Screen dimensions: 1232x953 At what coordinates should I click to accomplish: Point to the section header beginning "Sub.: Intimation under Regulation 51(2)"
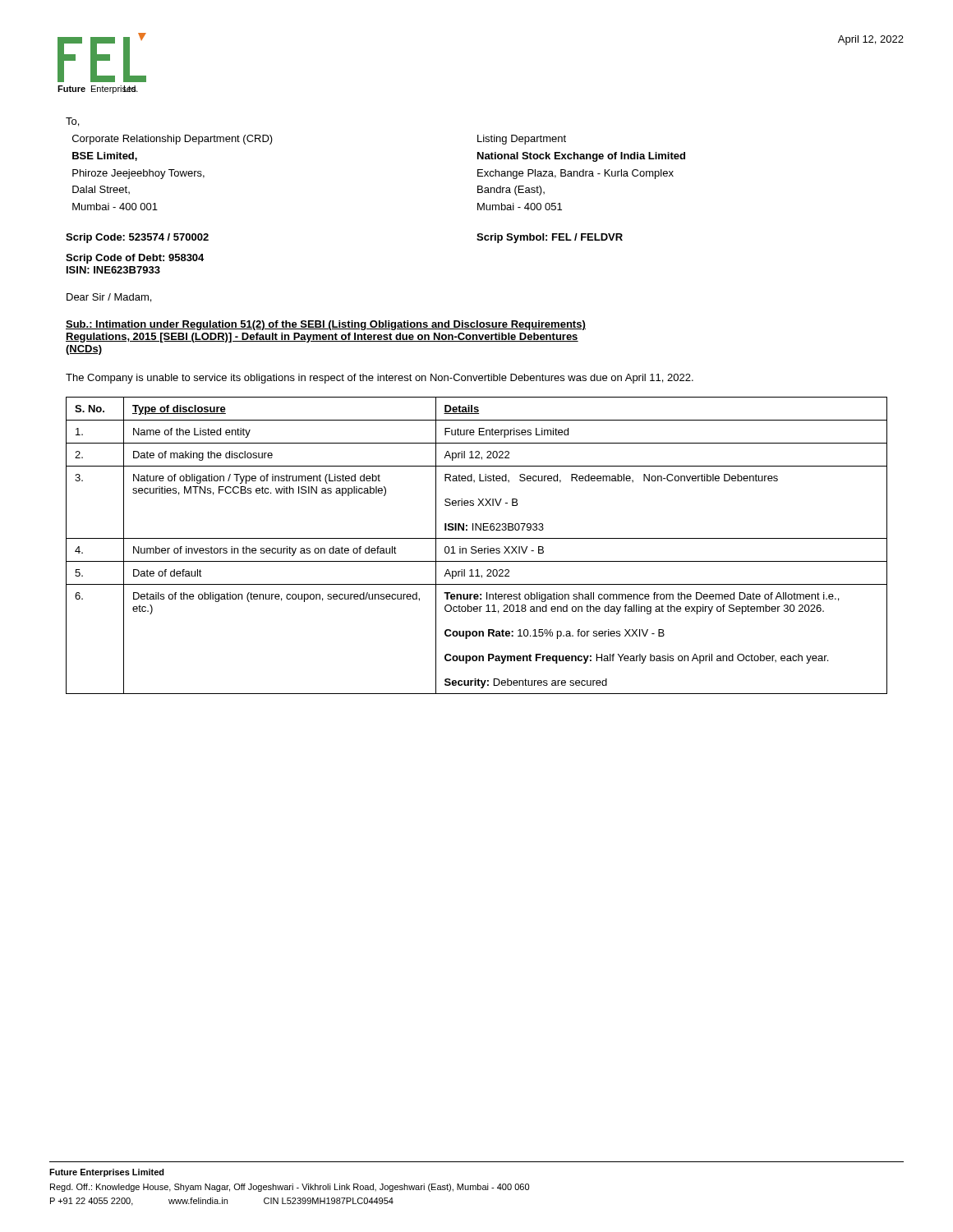[326, 336]
